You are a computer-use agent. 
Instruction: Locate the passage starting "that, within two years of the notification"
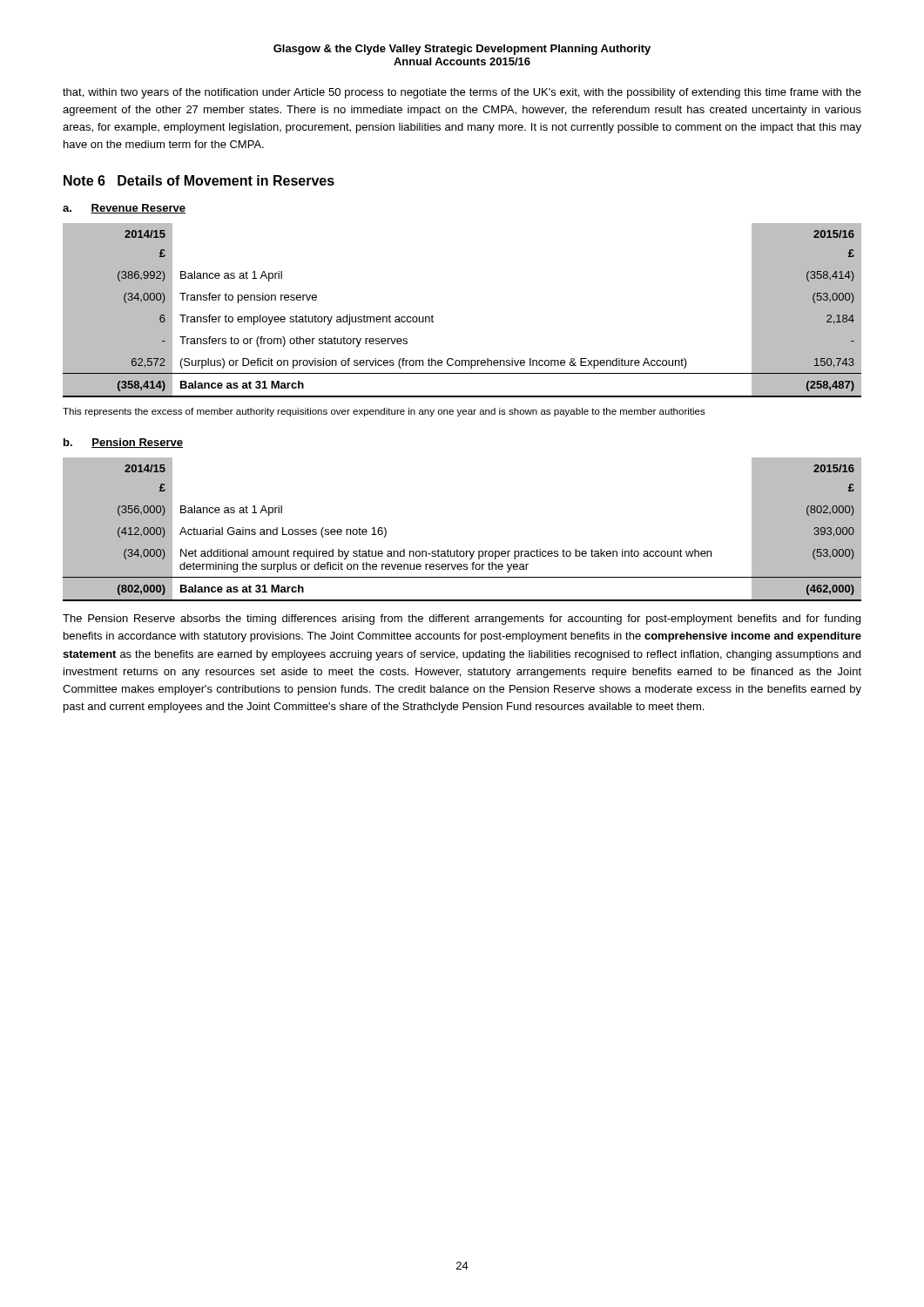tap(462, 118)
